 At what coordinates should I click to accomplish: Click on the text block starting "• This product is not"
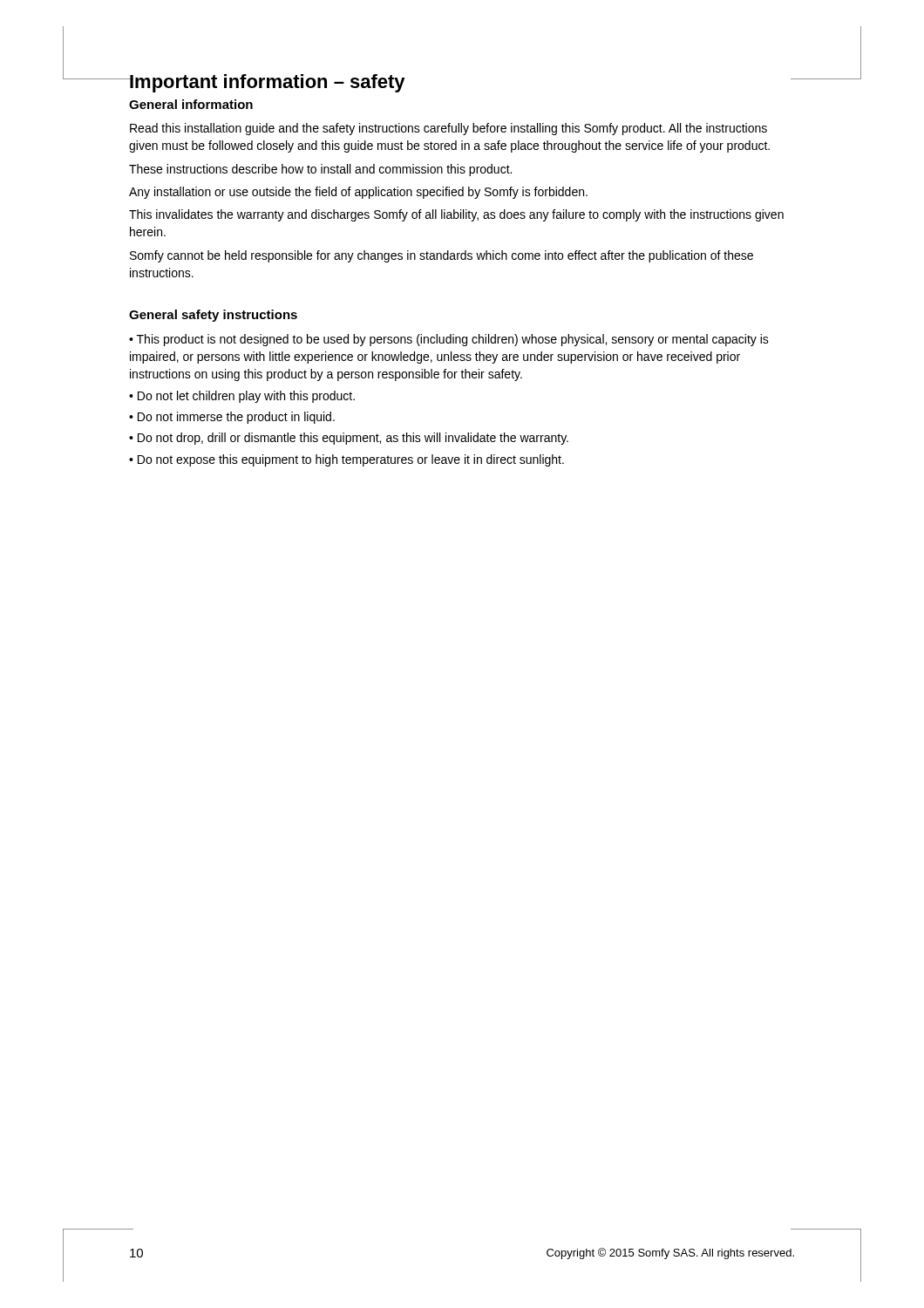(462, 357)
